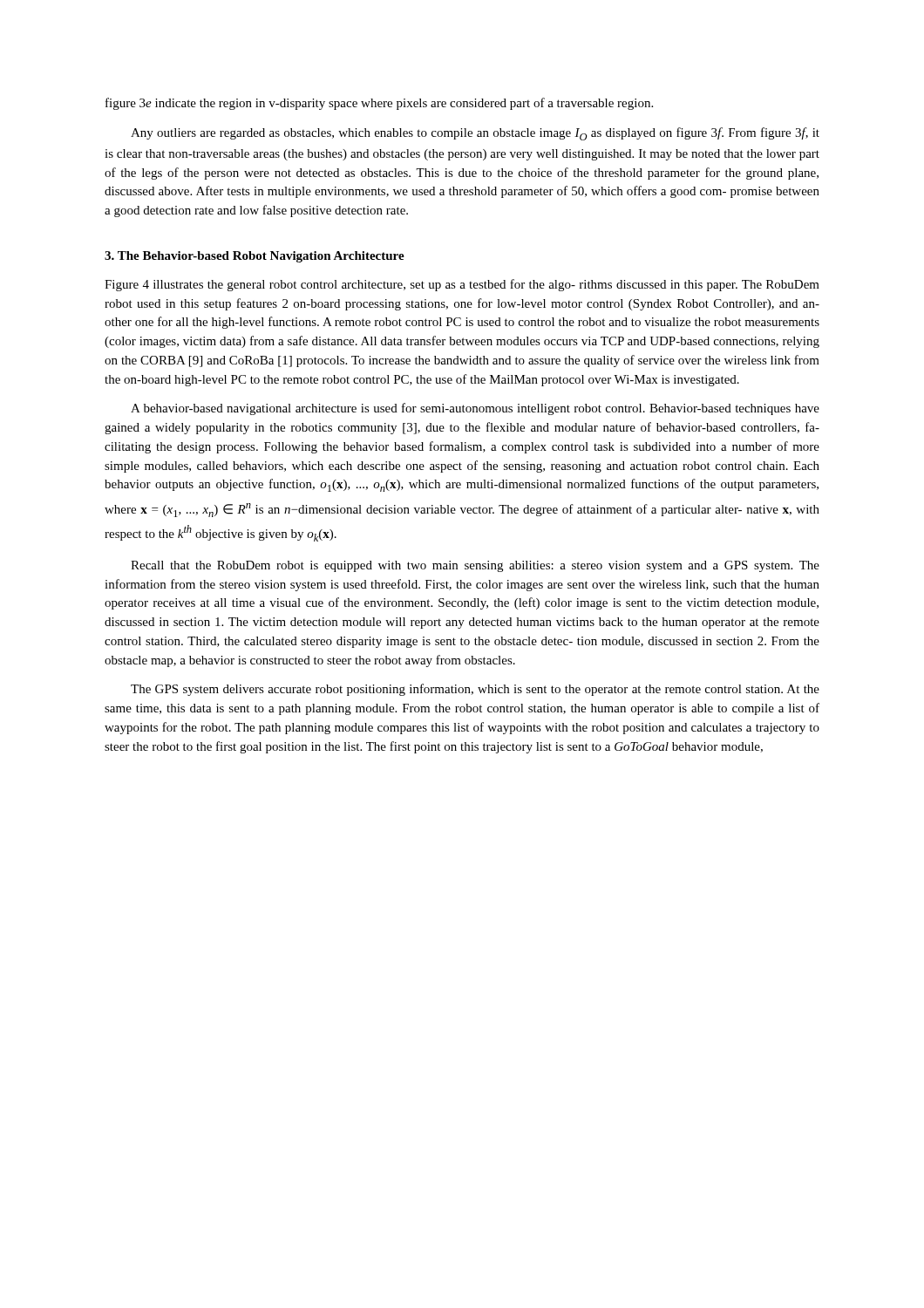The image size is (924, 1308).
Task: Point to the region starting "3. The Behavior-based Robot Navigation"
Action: 254,255
